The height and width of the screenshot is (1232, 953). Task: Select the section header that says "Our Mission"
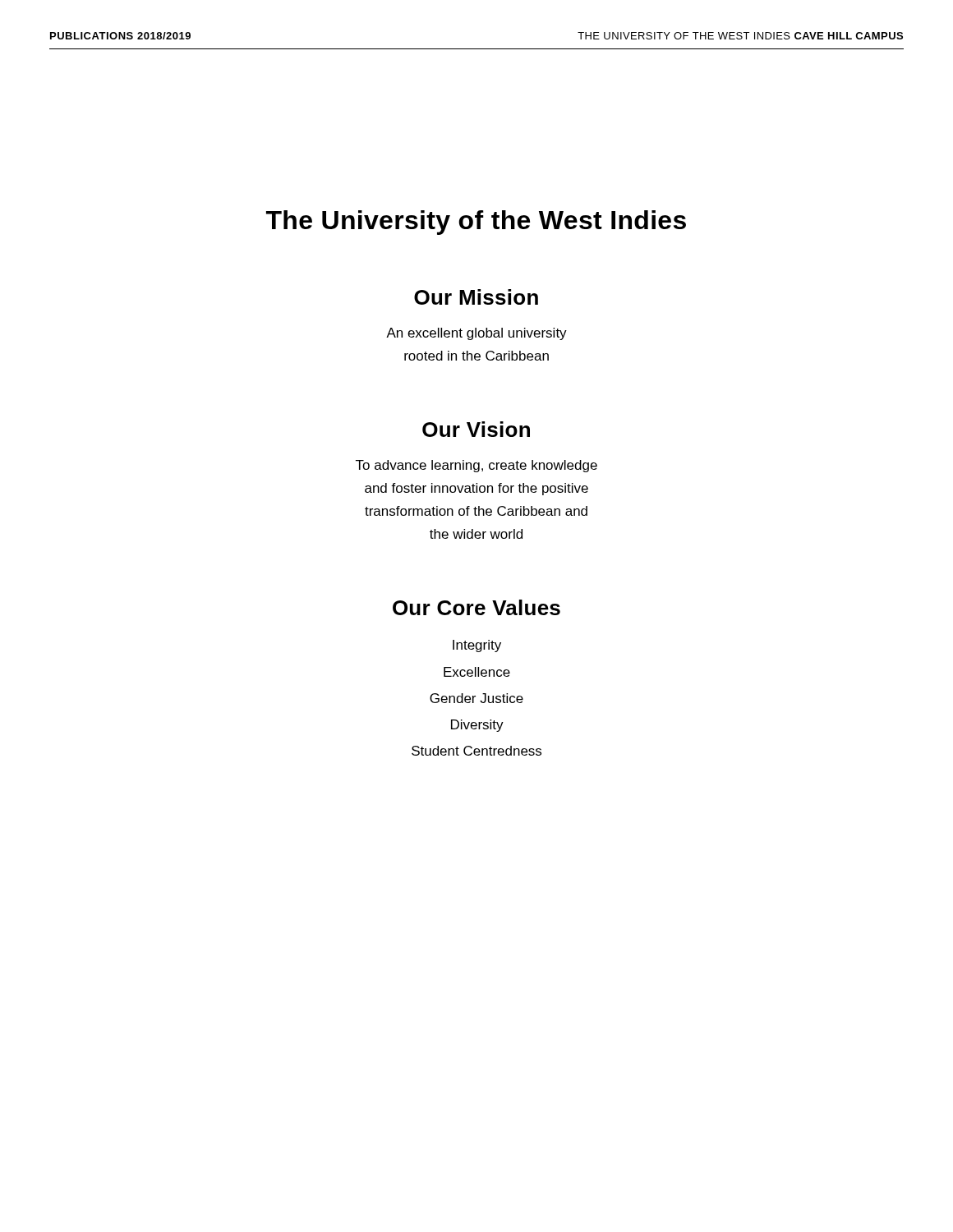tap(476, 297)
